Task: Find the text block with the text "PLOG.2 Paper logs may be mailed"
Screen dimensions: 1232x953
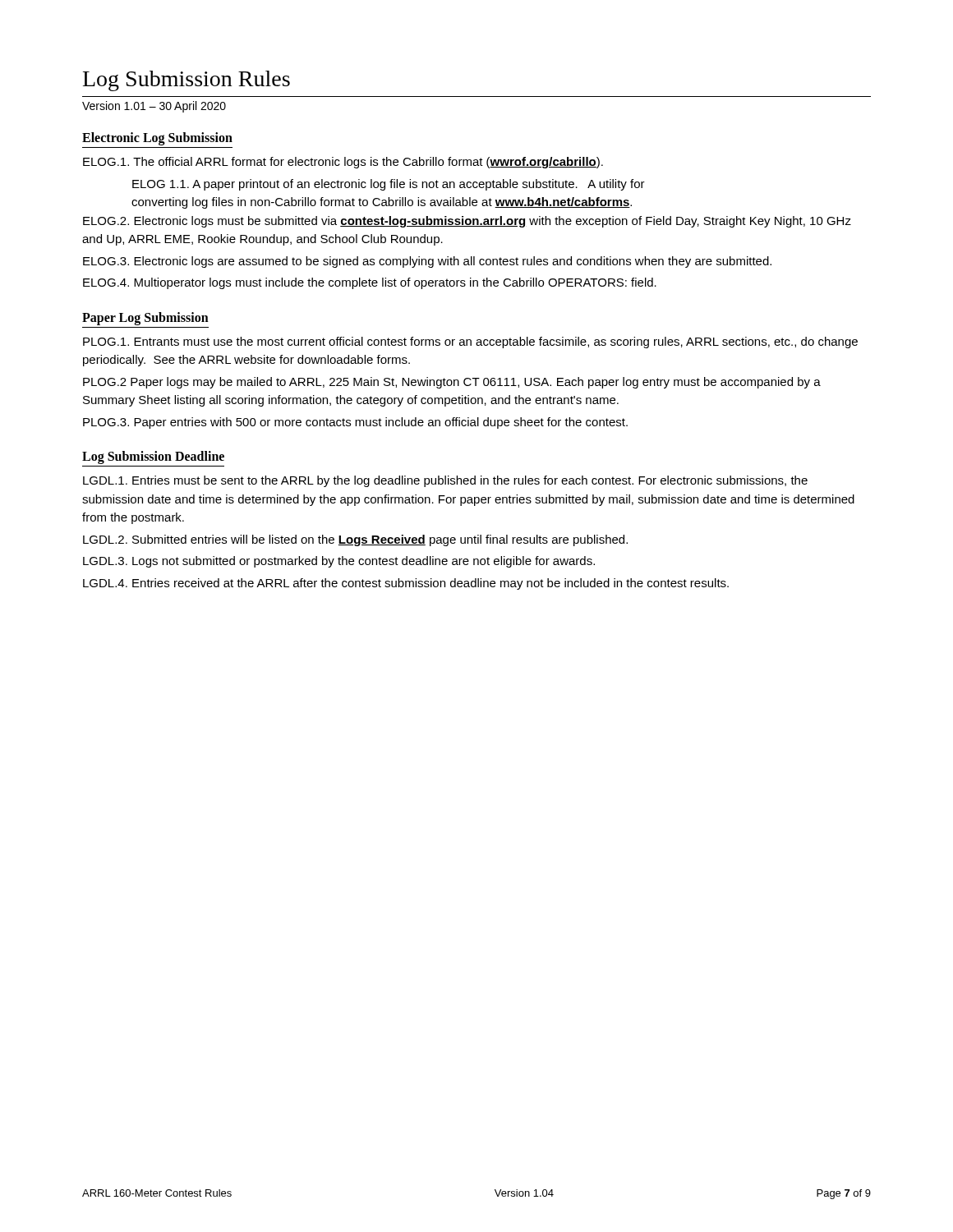Action: 451,390
